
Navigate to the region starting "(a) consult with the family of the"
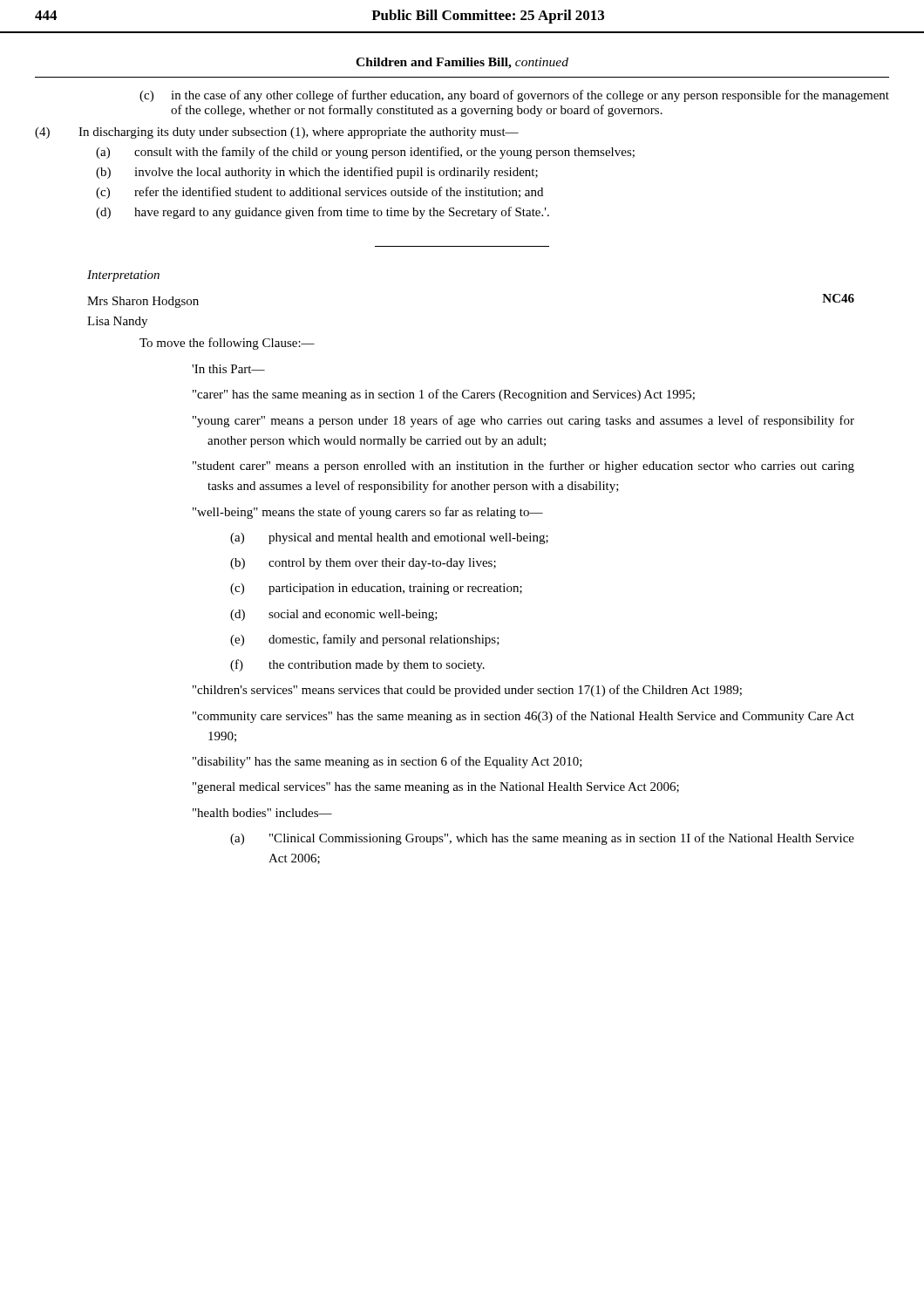point(493,152)
